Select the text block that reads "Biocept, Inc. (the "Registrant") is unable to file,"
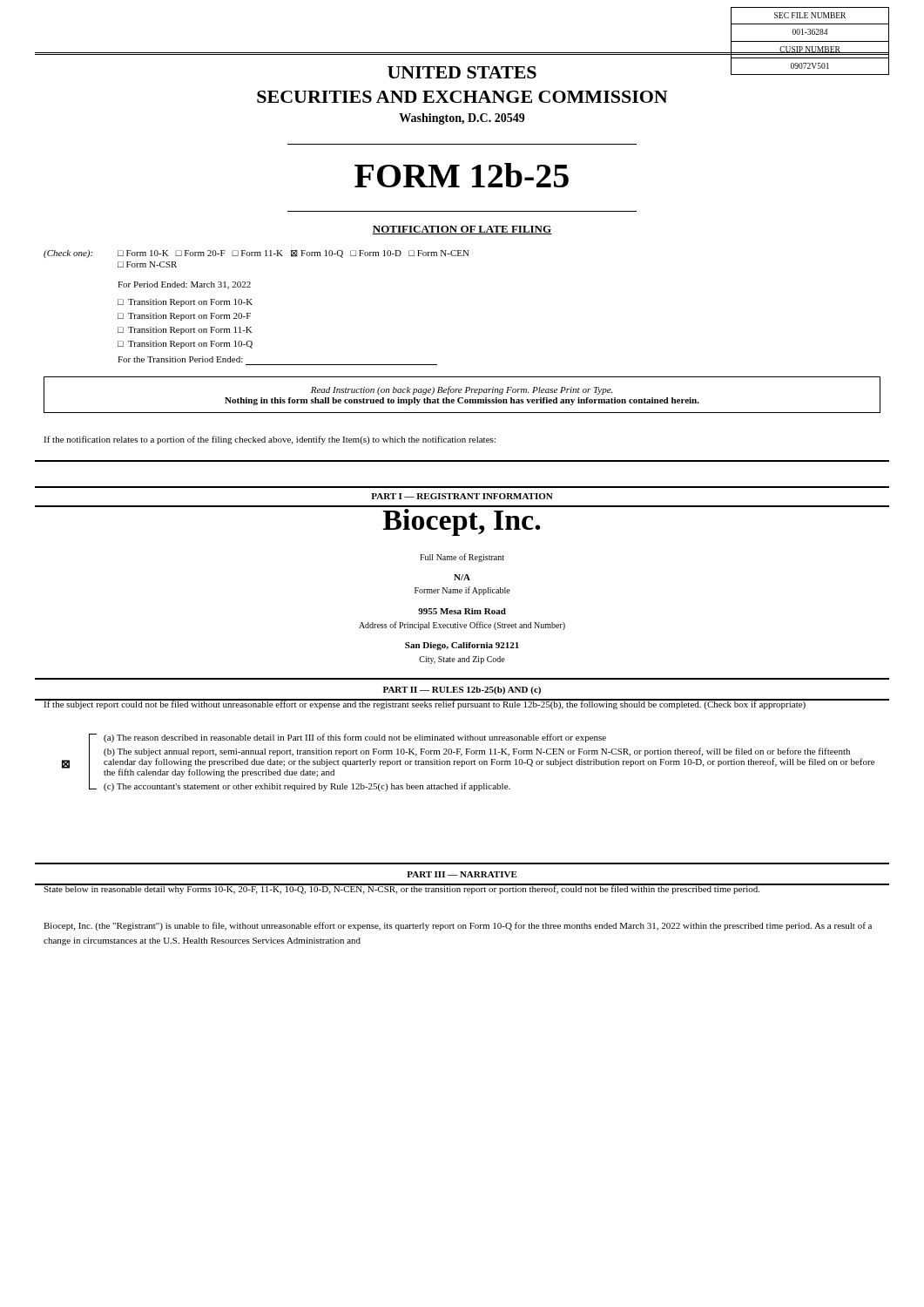The height and width of the screenshot is (1307, 924). tap(458, 933)
